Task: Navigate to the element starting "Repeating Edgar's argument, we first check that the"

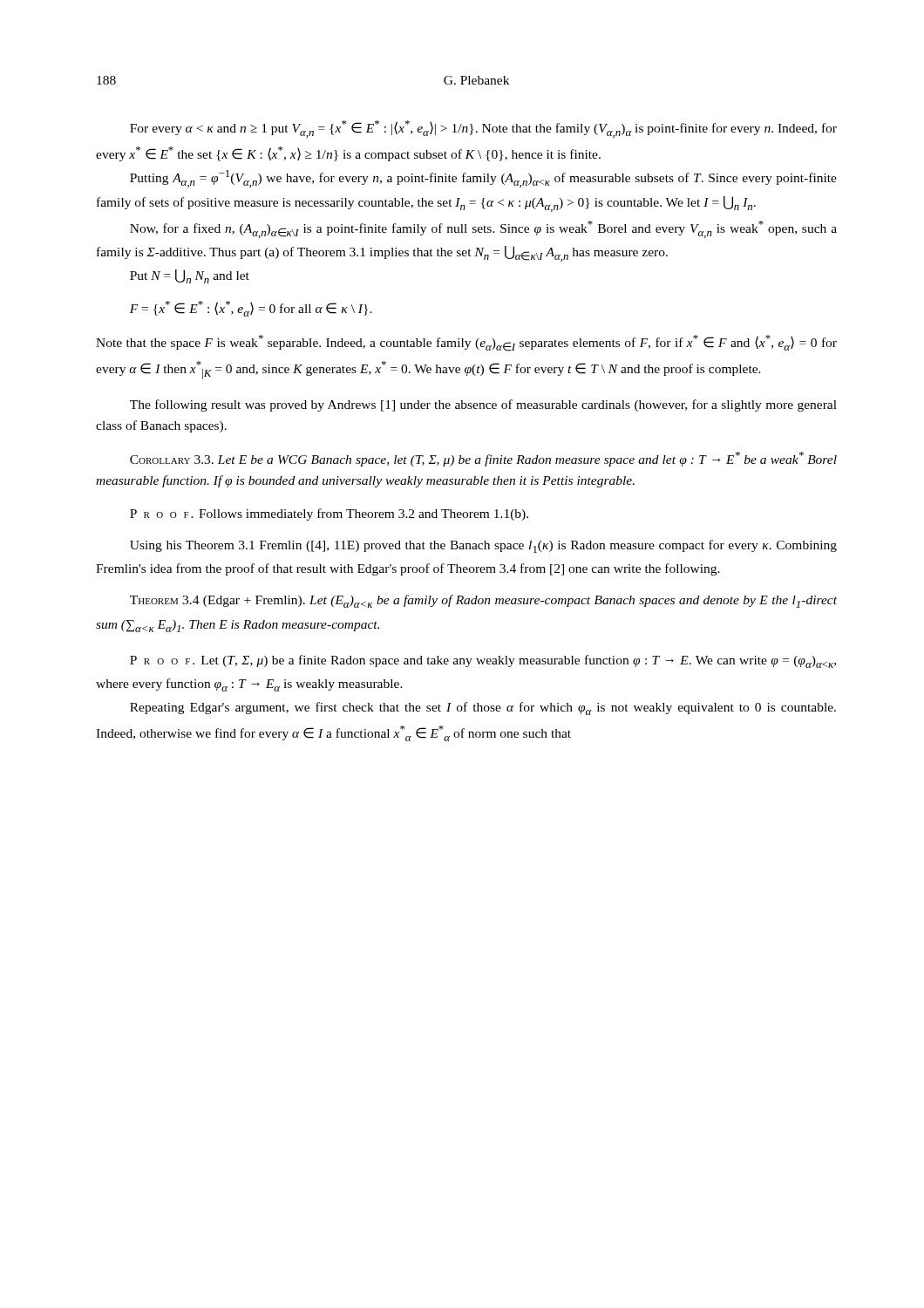Action: coord(466,722)
